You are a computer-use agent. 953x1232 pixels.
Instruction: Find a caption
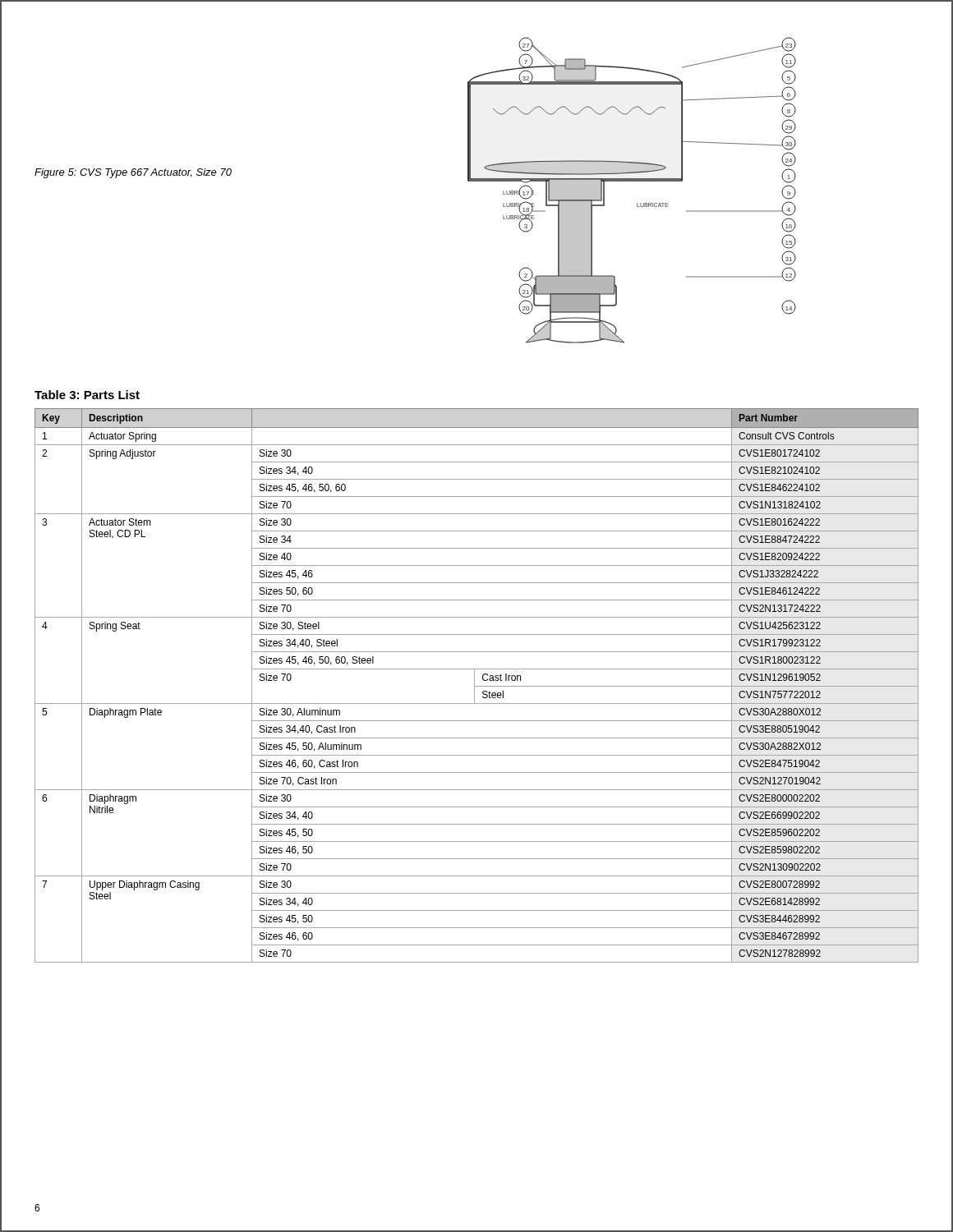pyautogui.click(x=133, y=172)
